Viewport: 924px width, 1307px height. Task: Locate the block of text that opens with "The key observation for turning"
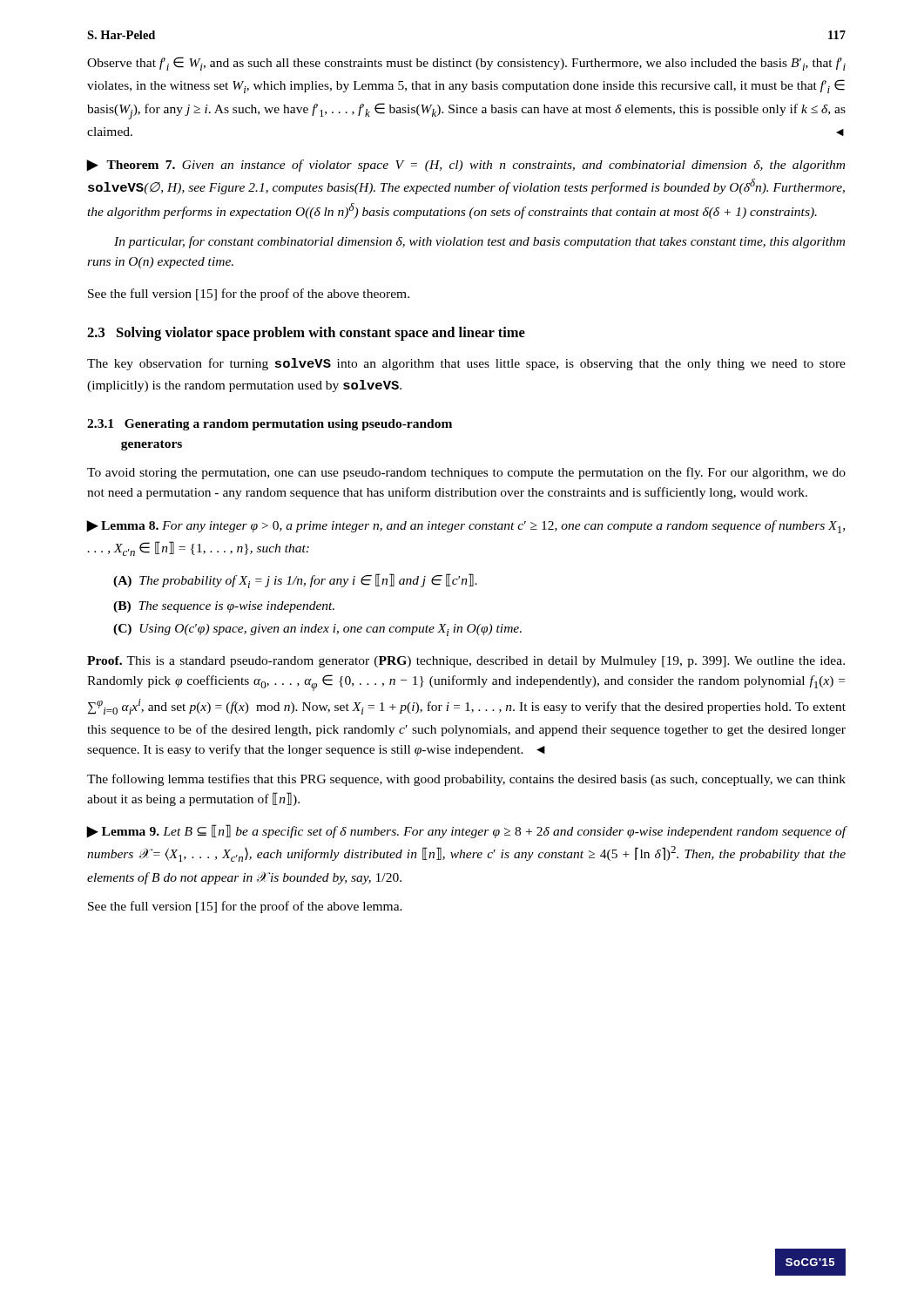click(x=466, y=375)
